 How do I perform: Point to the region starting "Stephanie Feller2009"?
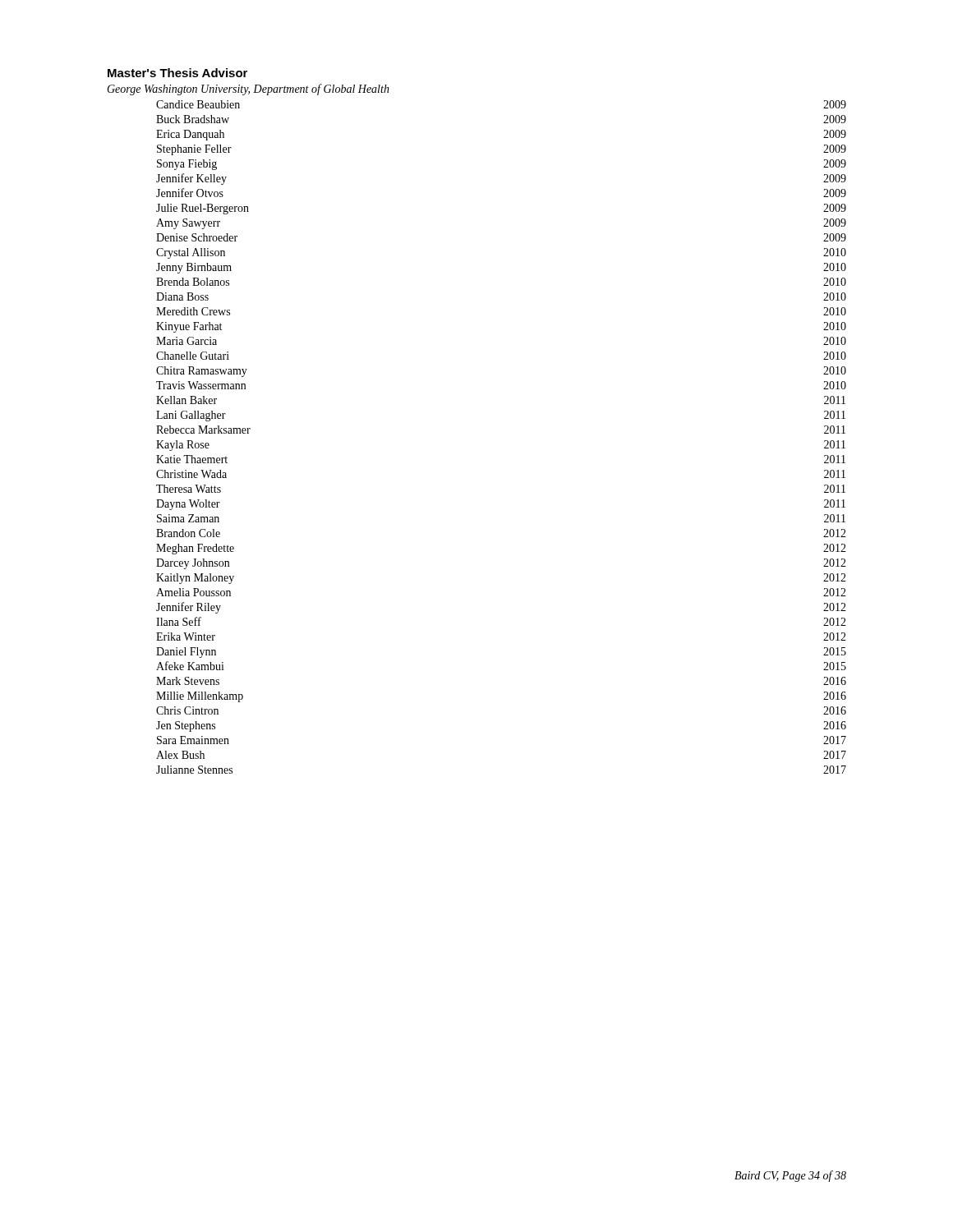pyautogui.click(x=181, y=150)
